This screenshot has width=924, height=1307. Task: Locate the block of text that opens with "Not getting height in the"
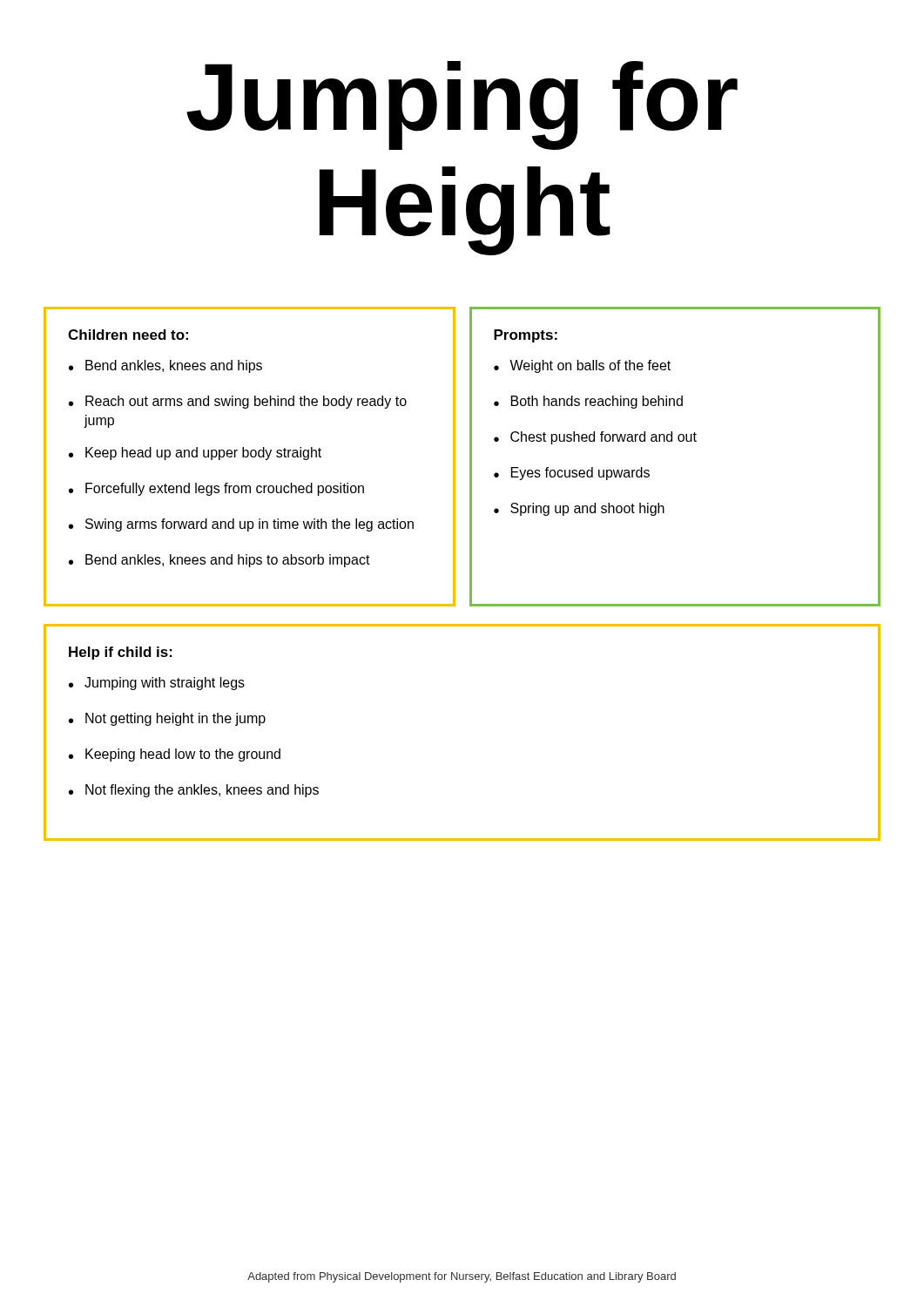coord(175,718)
